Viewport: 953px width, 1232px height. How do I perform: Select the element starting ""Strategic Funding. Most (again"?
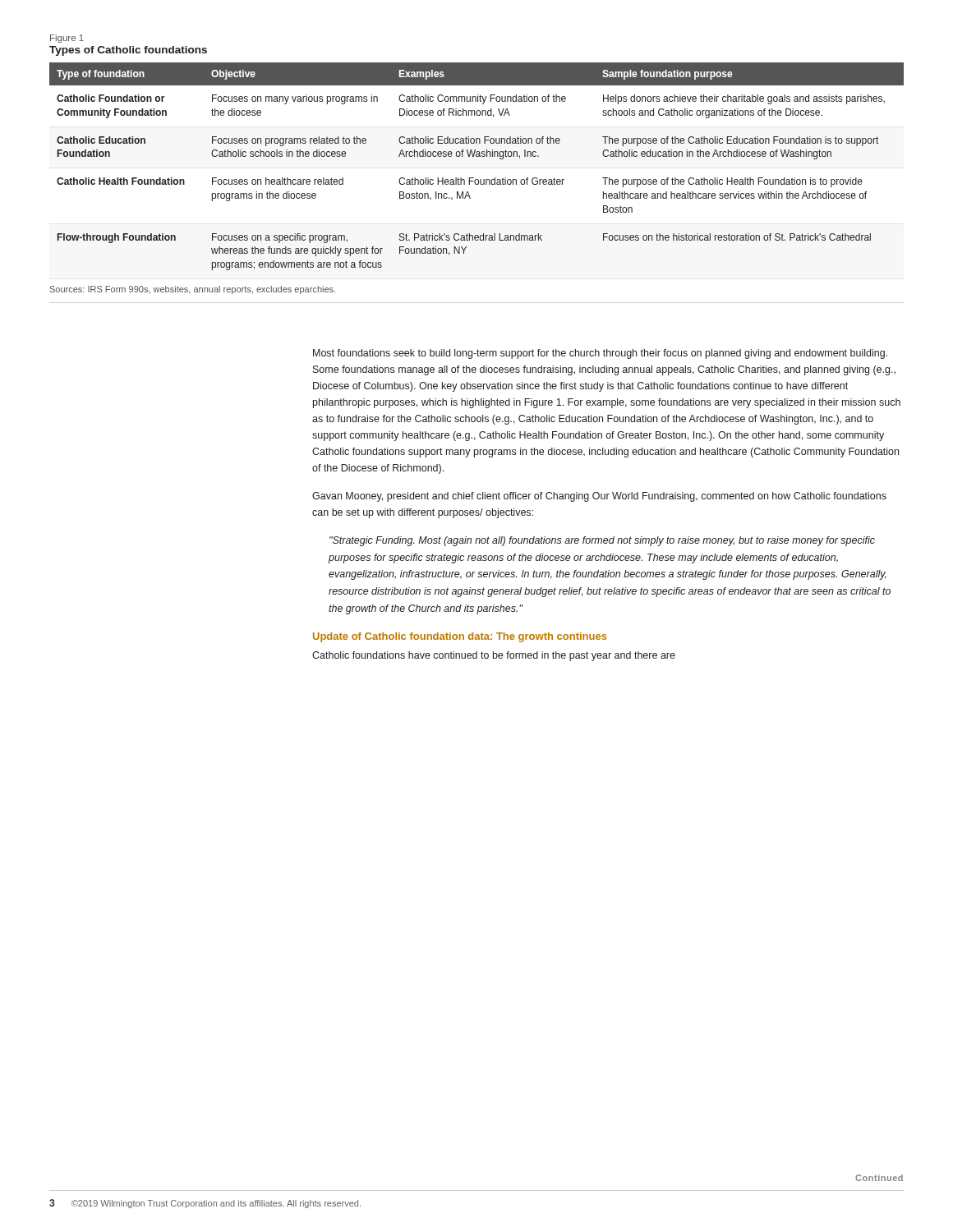610,574
